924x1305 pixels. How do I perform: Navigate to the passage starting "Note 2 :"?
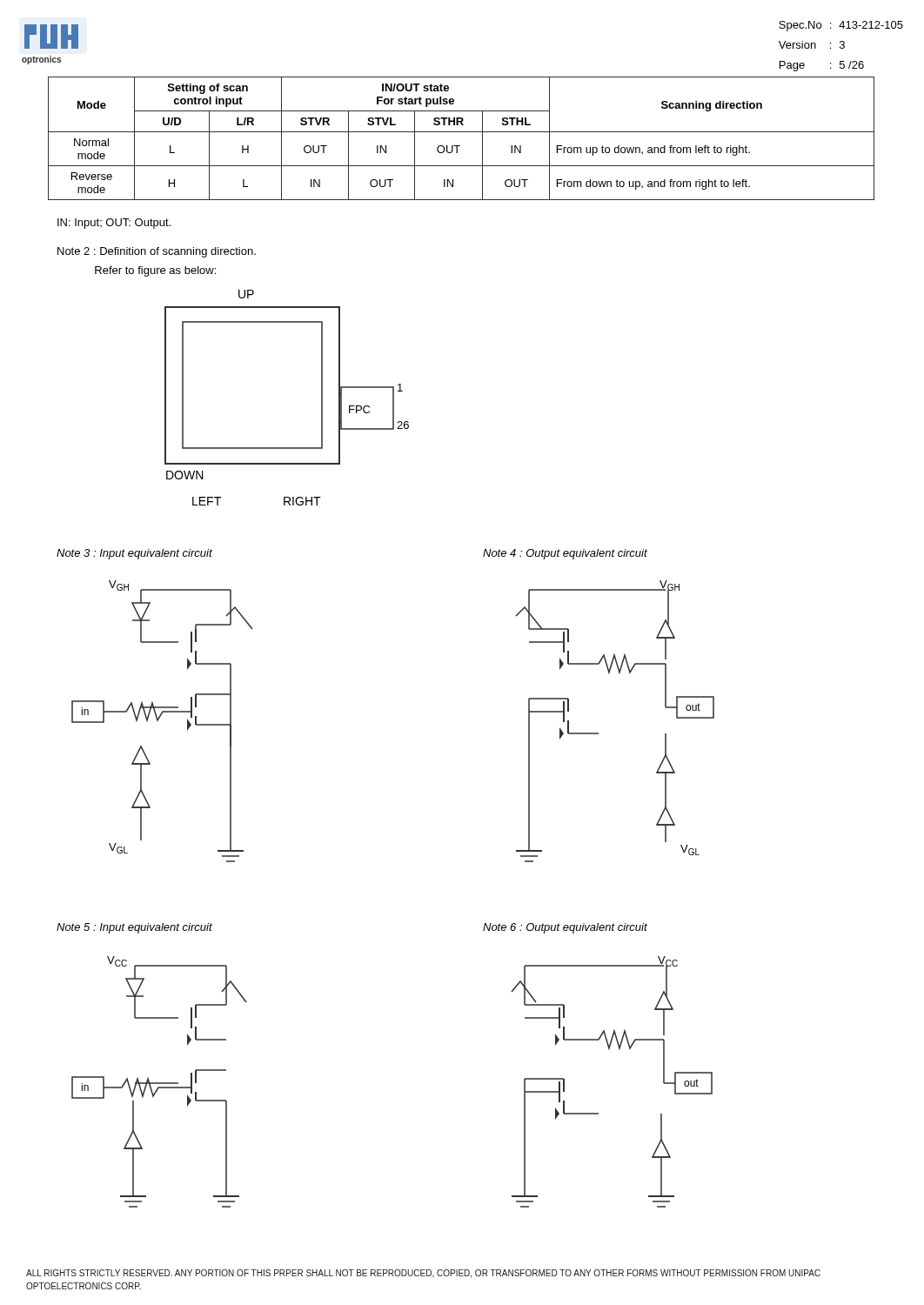[157, 261]
